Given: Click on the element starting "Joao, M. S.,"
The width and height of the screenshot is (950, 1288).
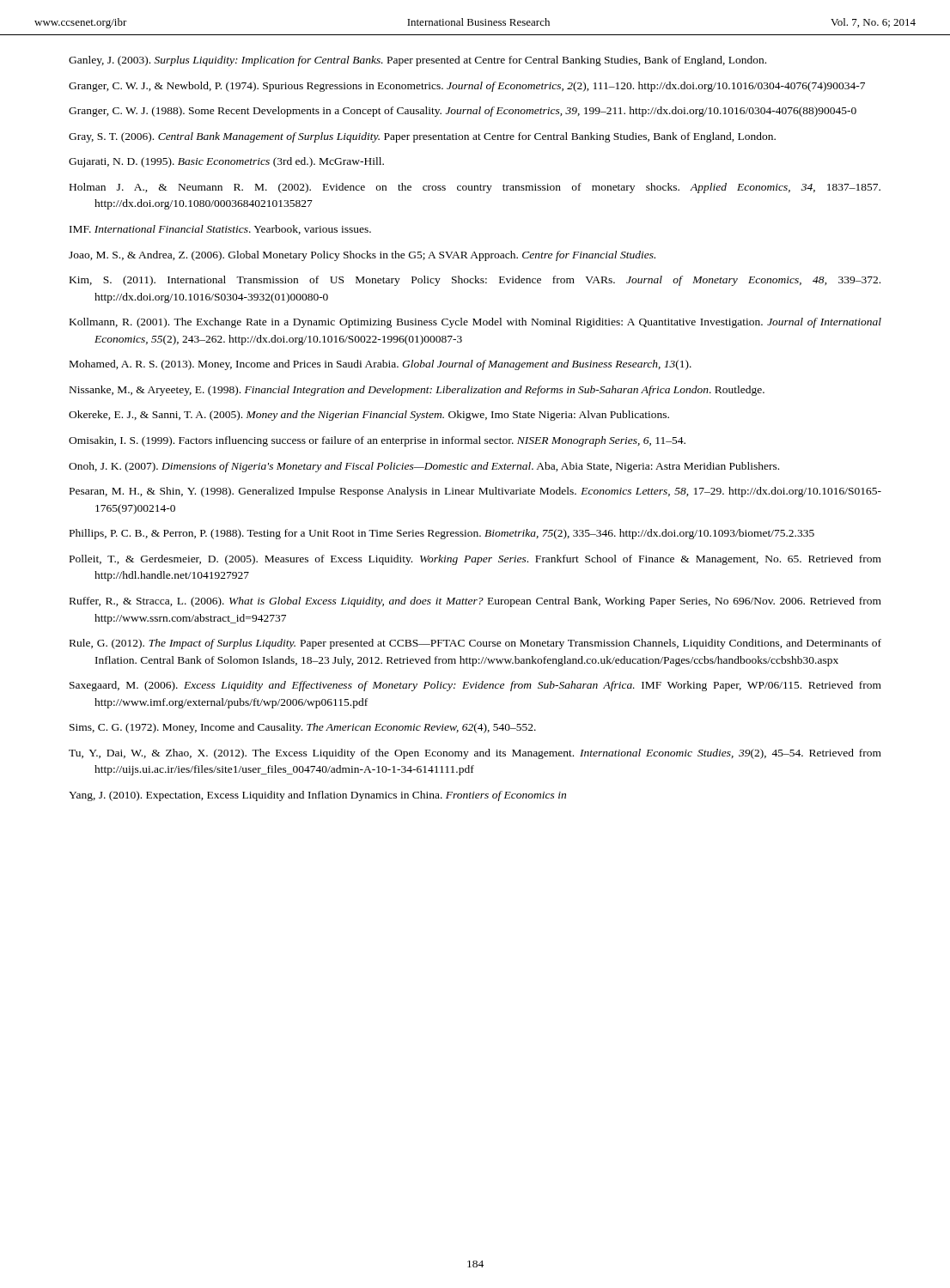Looking at the screenshot, I should pos(363,254).
